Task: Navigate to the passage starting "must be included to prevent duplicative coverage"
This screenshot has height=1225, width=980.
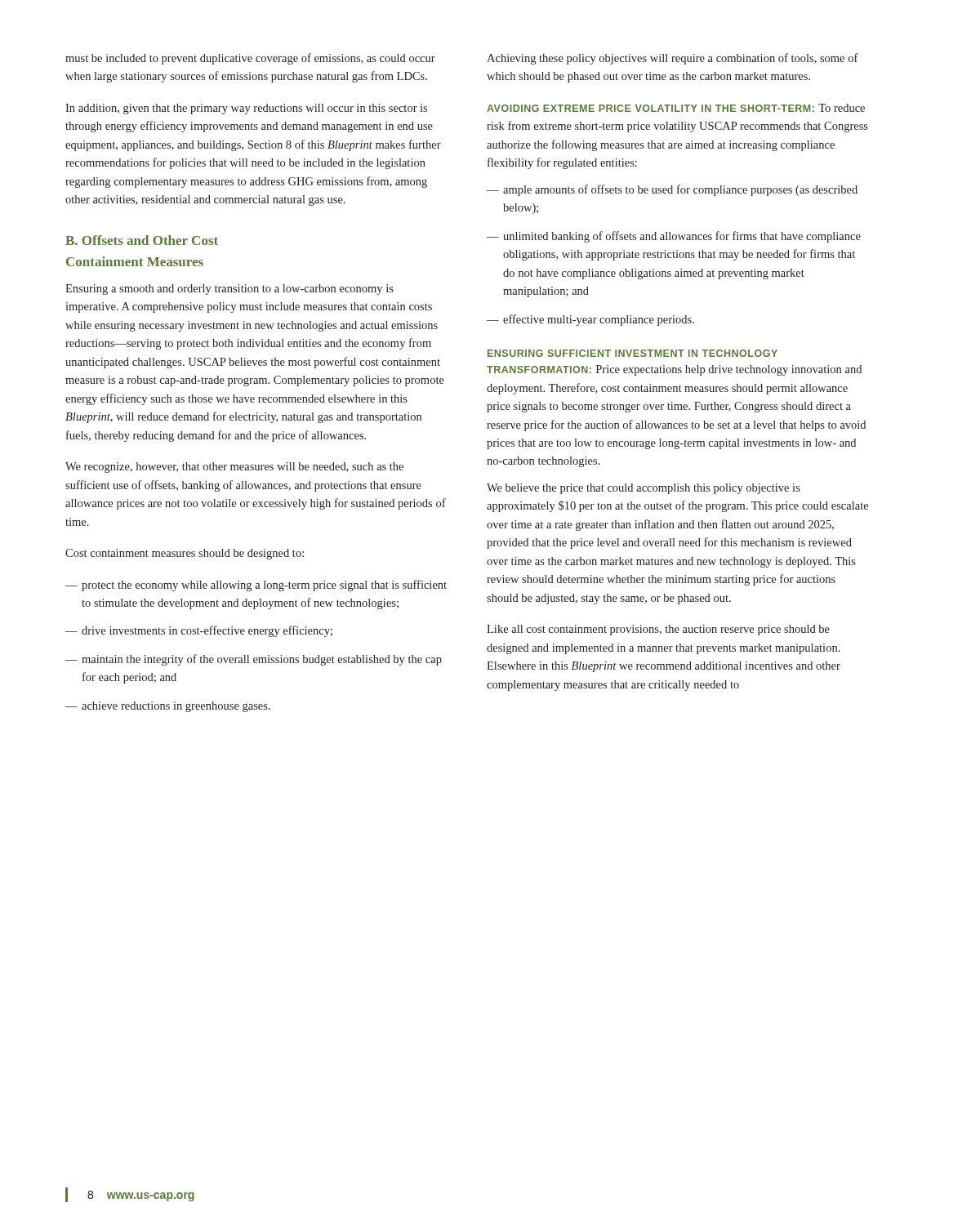Action: [x=250, y=67]
